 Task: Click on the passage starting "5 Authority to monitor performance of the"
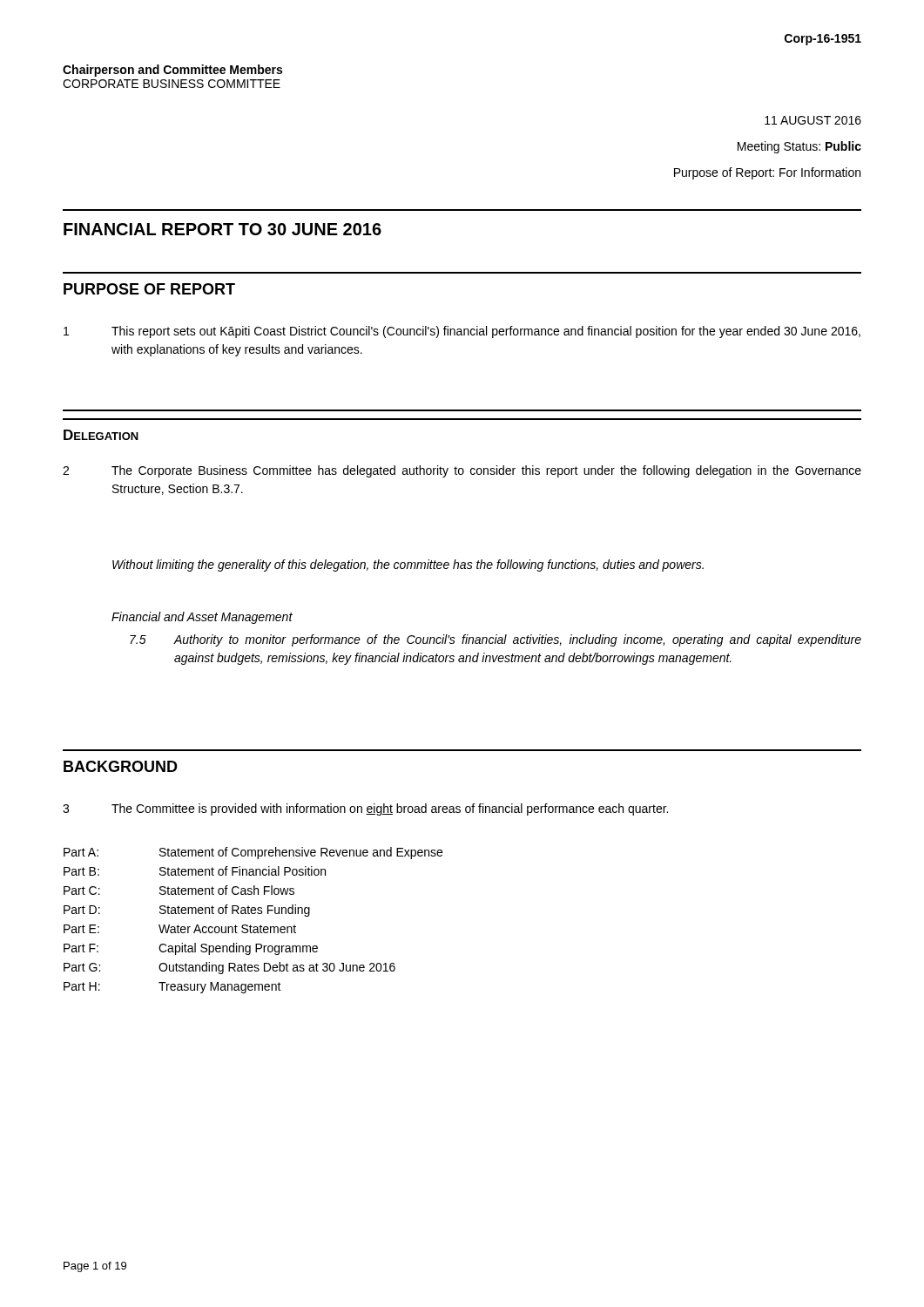point(495,649)
